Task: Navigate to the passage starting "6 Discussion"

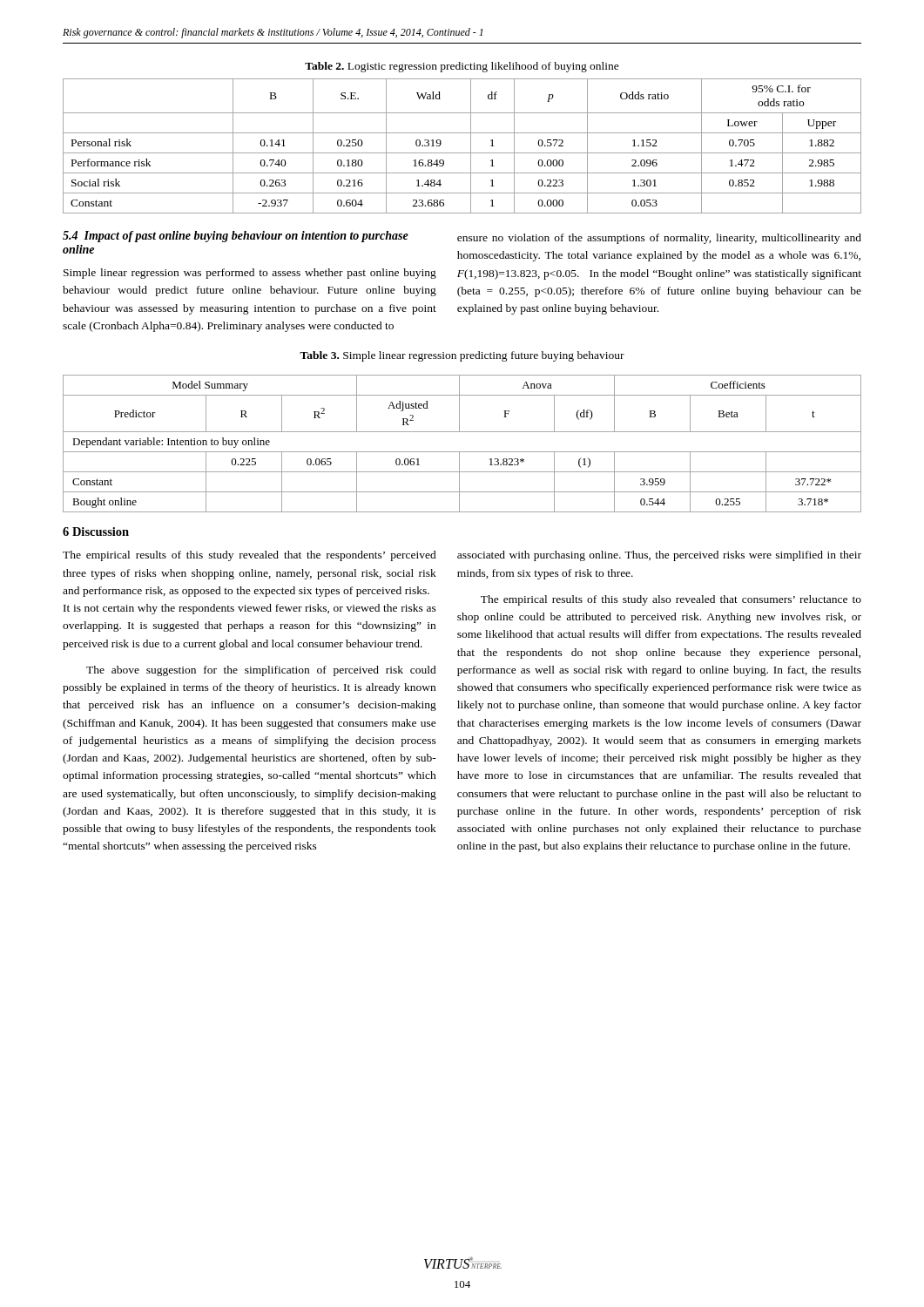Action: pyautogui.click(x=96, y=532)
